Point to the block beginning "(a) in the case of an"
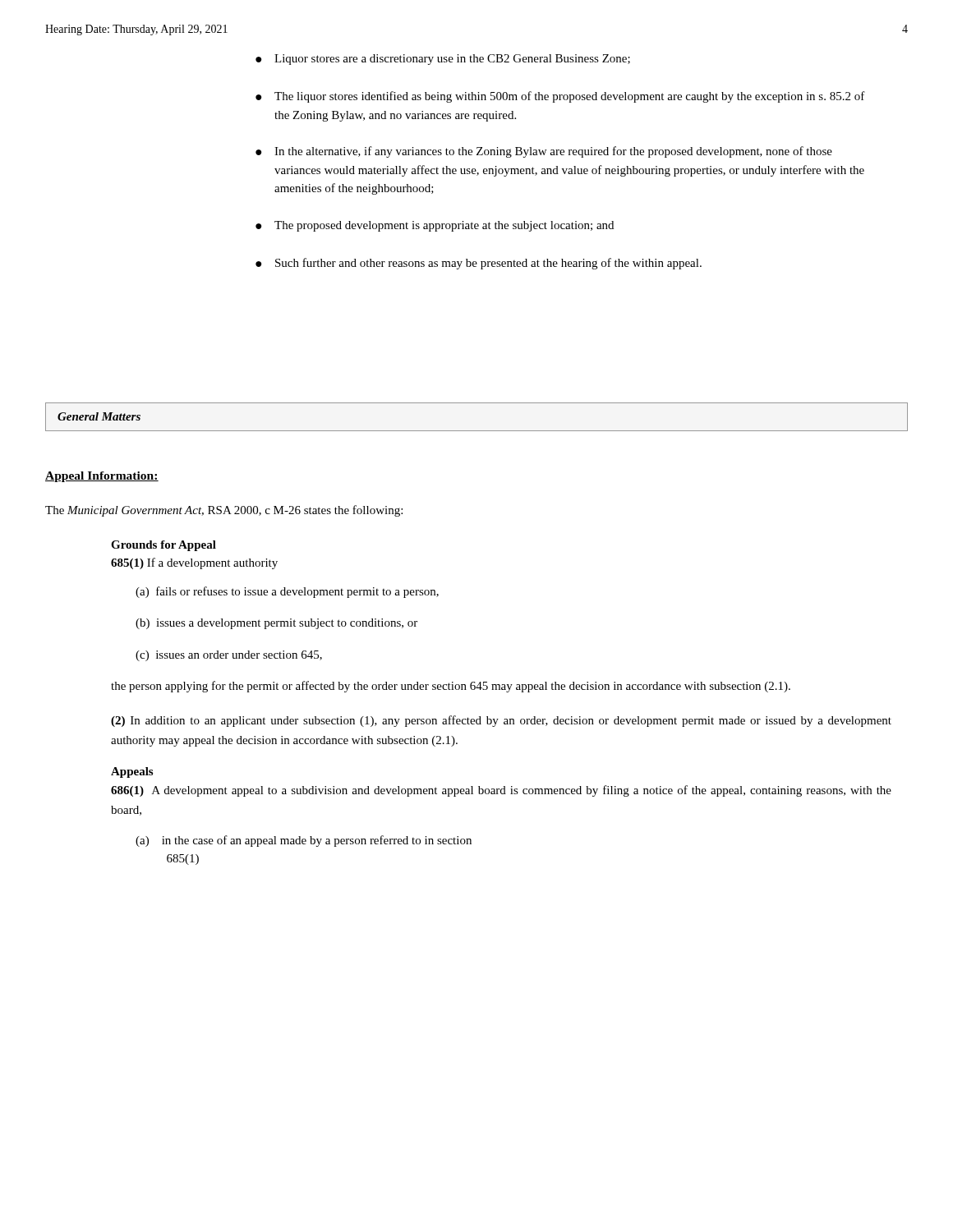 coord(304,849)
